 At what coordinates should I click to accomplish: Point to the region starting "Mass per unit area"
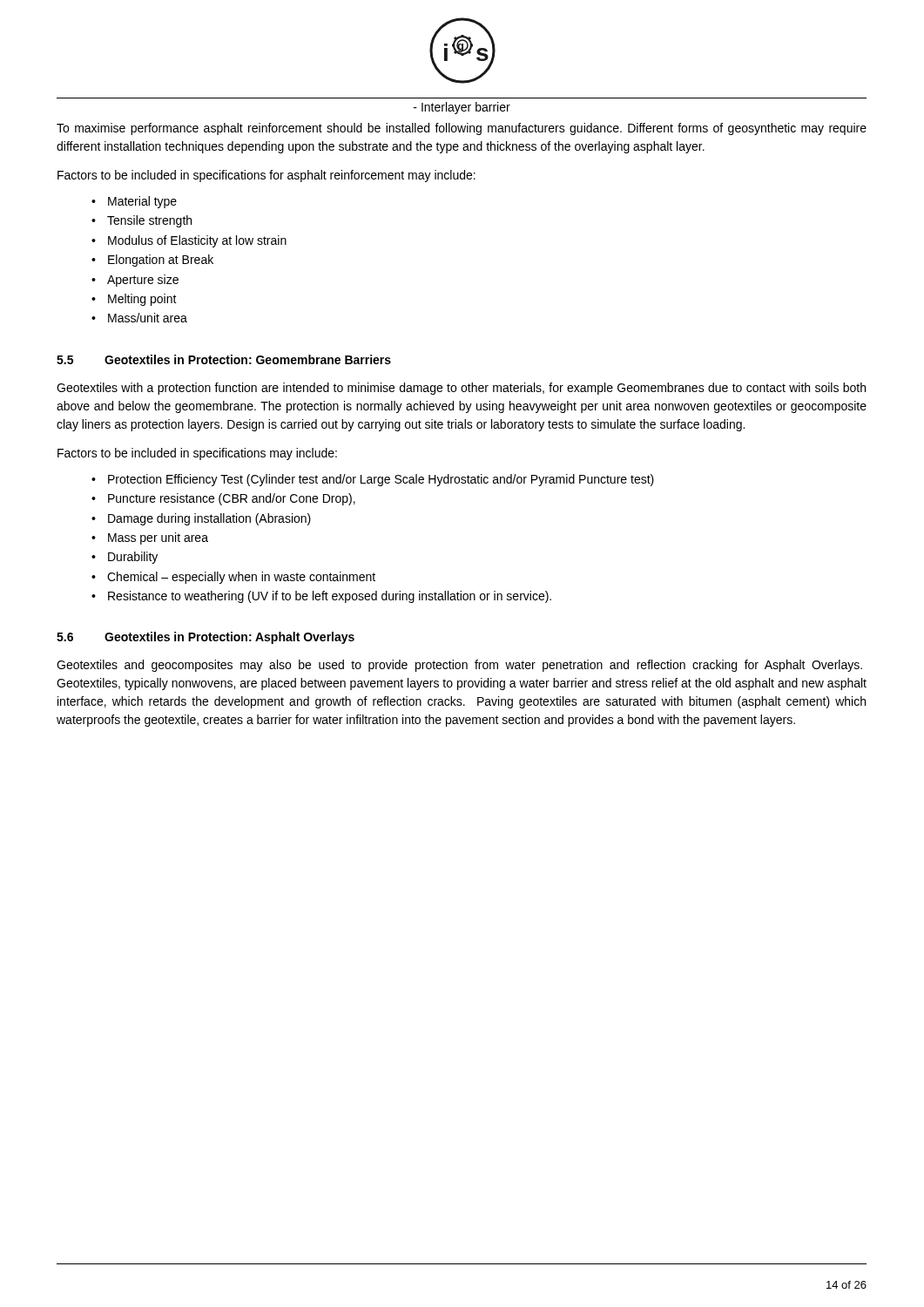click(x=158, y=538)
